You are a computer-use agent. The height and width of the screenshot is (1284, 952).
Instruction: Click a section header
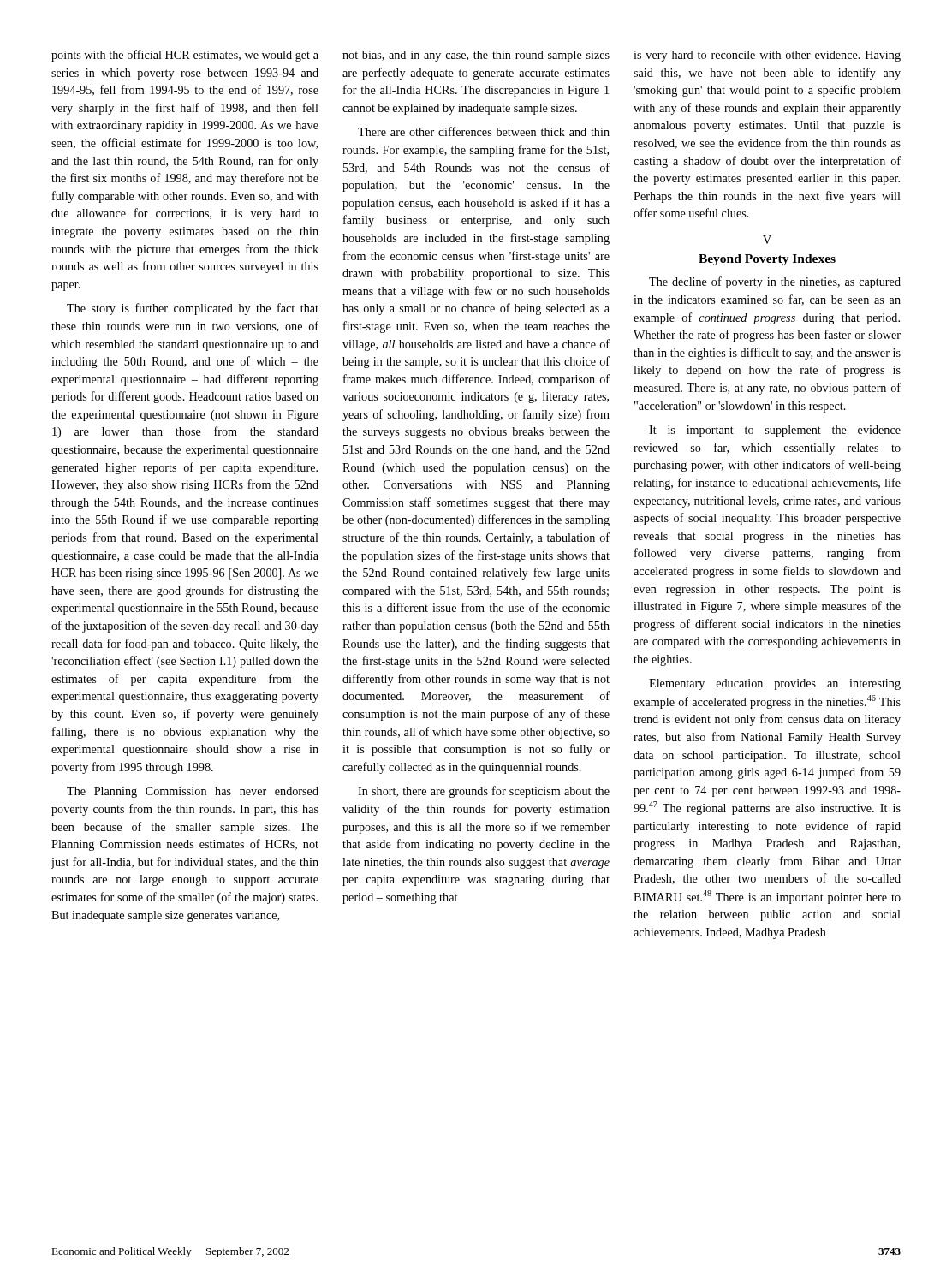[767, 250]
